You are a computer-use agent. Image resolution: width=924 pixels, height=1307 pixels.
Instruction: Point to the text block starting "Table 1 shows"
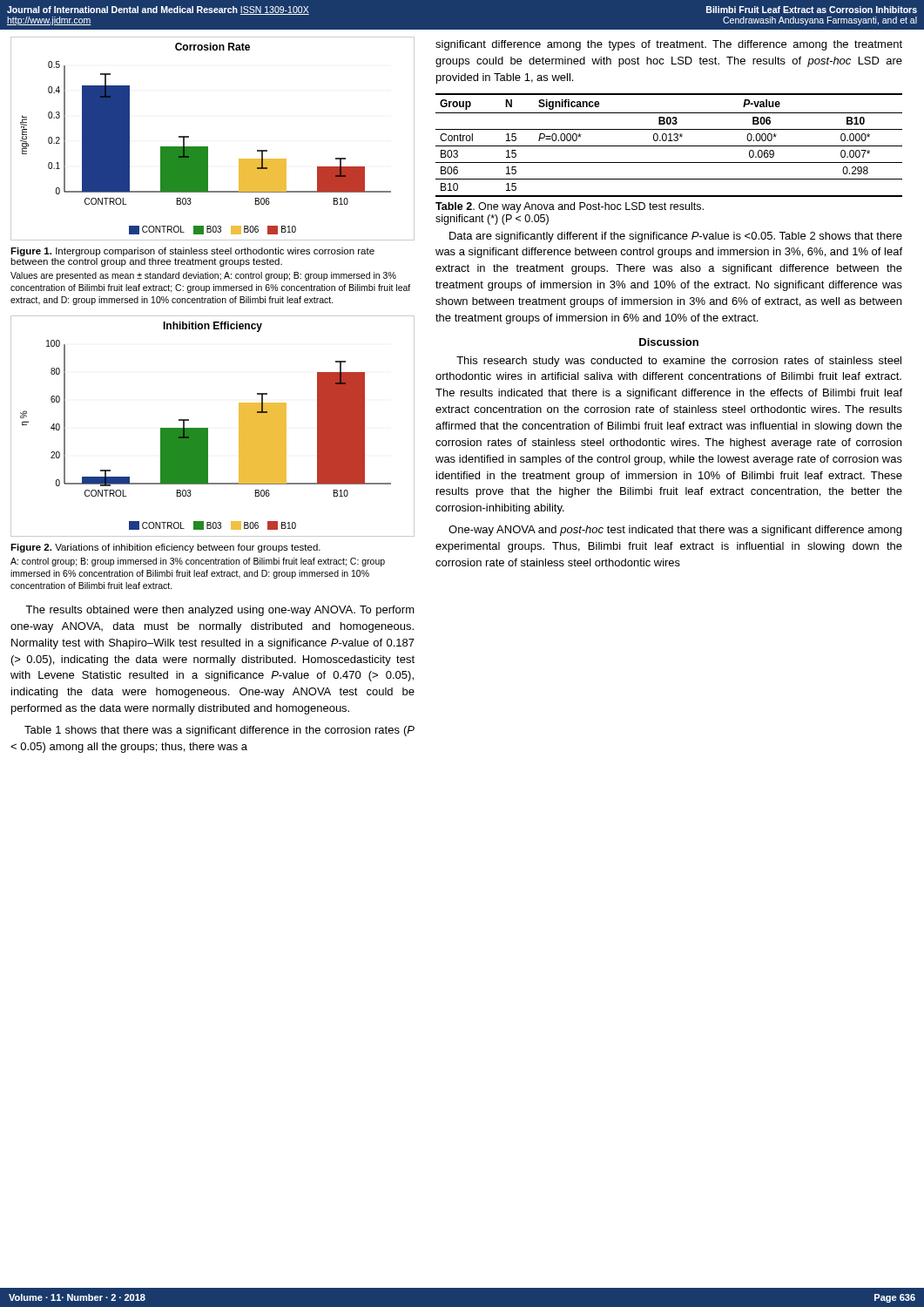tap(212, 738)
